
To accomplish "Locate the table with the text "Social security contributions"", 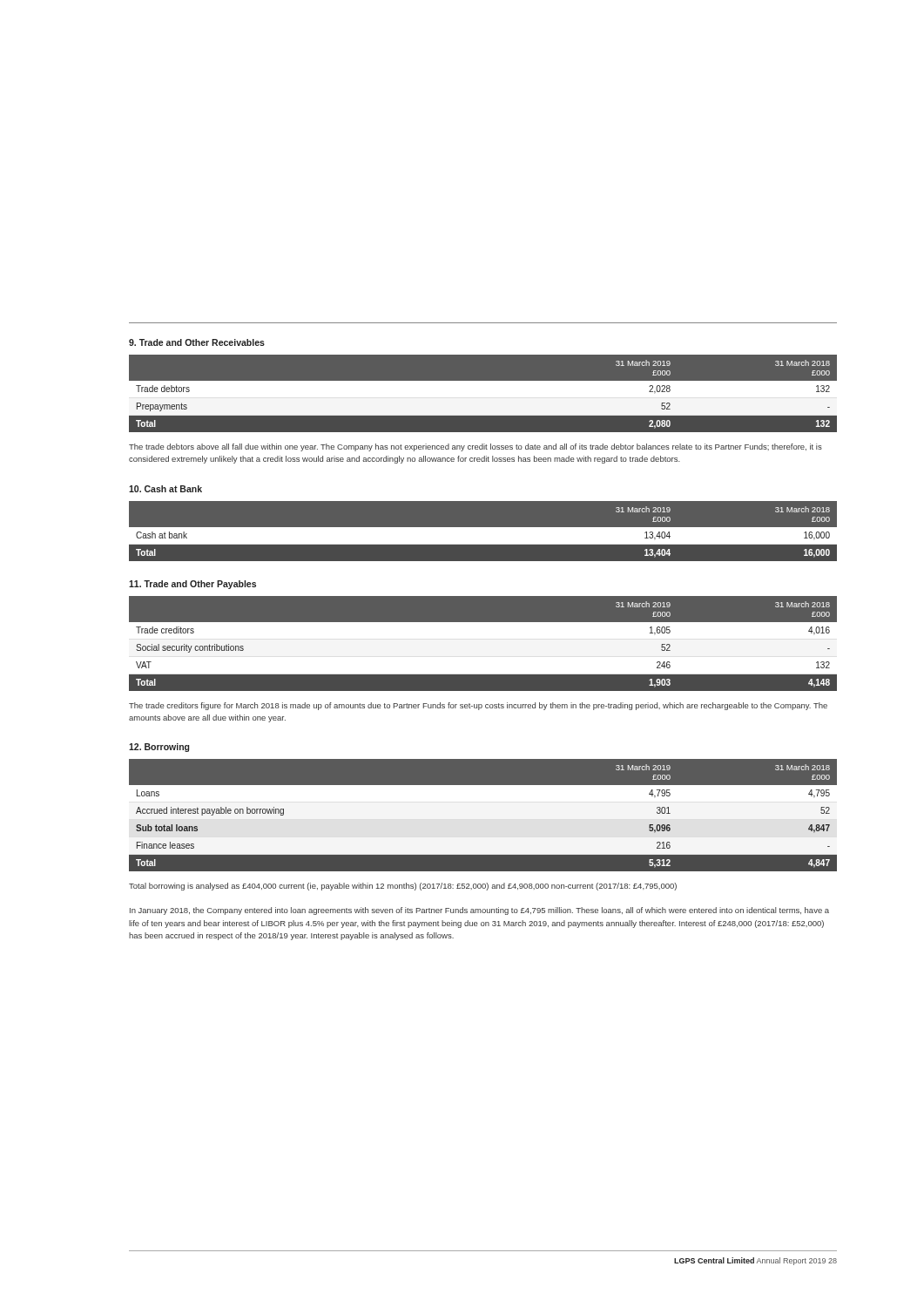I will [x=483, y=643].
